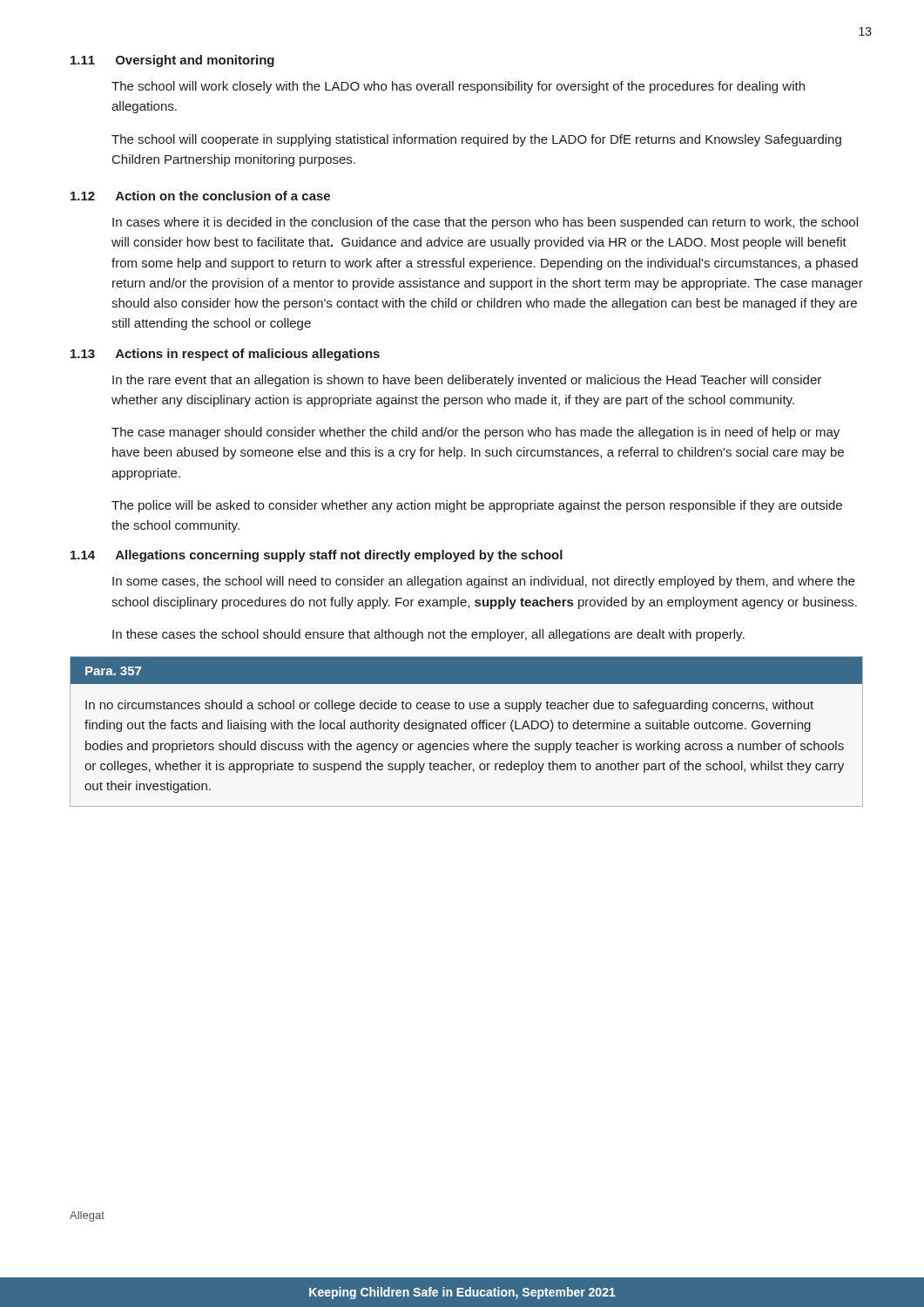Locate the text starting "The school will work closely with the LADO"

click(x=459, y=96)
